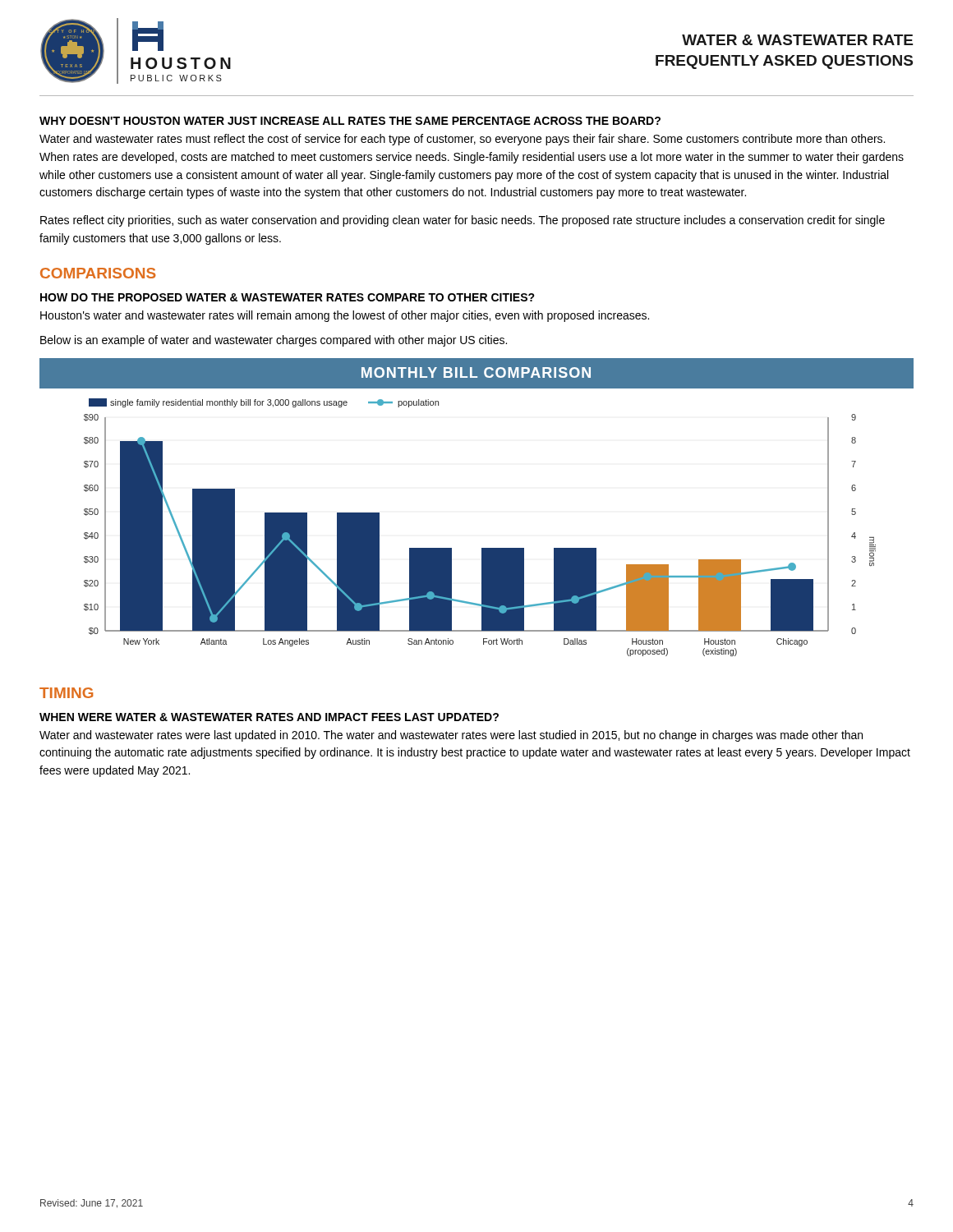The height and width of the screenshot is (1232, 953).
Task: Point to the block beginning "Water and wastewater rates were last"
Action: [x=475, y=753]
